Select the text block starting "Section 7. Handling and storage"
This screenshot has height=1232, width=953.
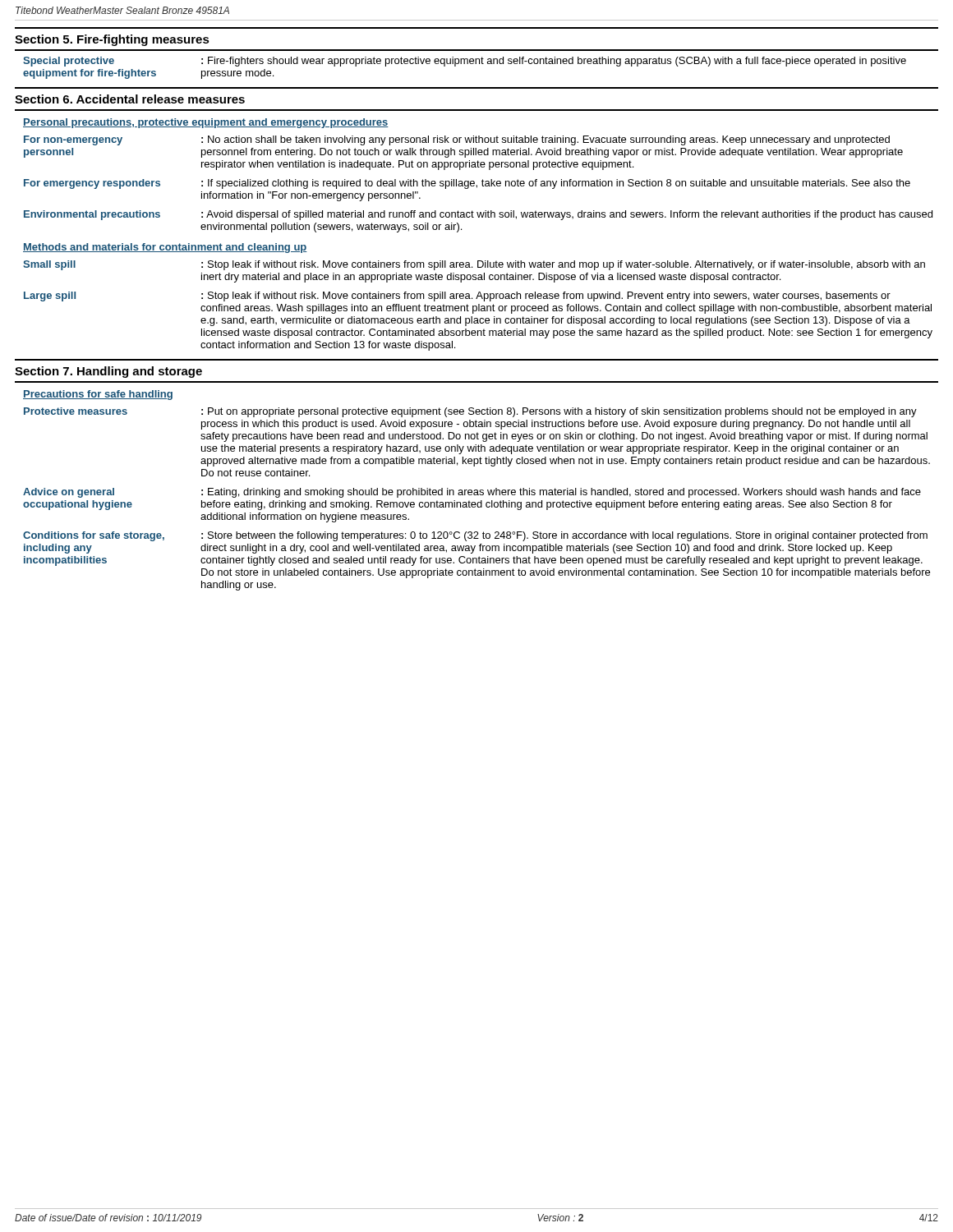coord(109,371)
